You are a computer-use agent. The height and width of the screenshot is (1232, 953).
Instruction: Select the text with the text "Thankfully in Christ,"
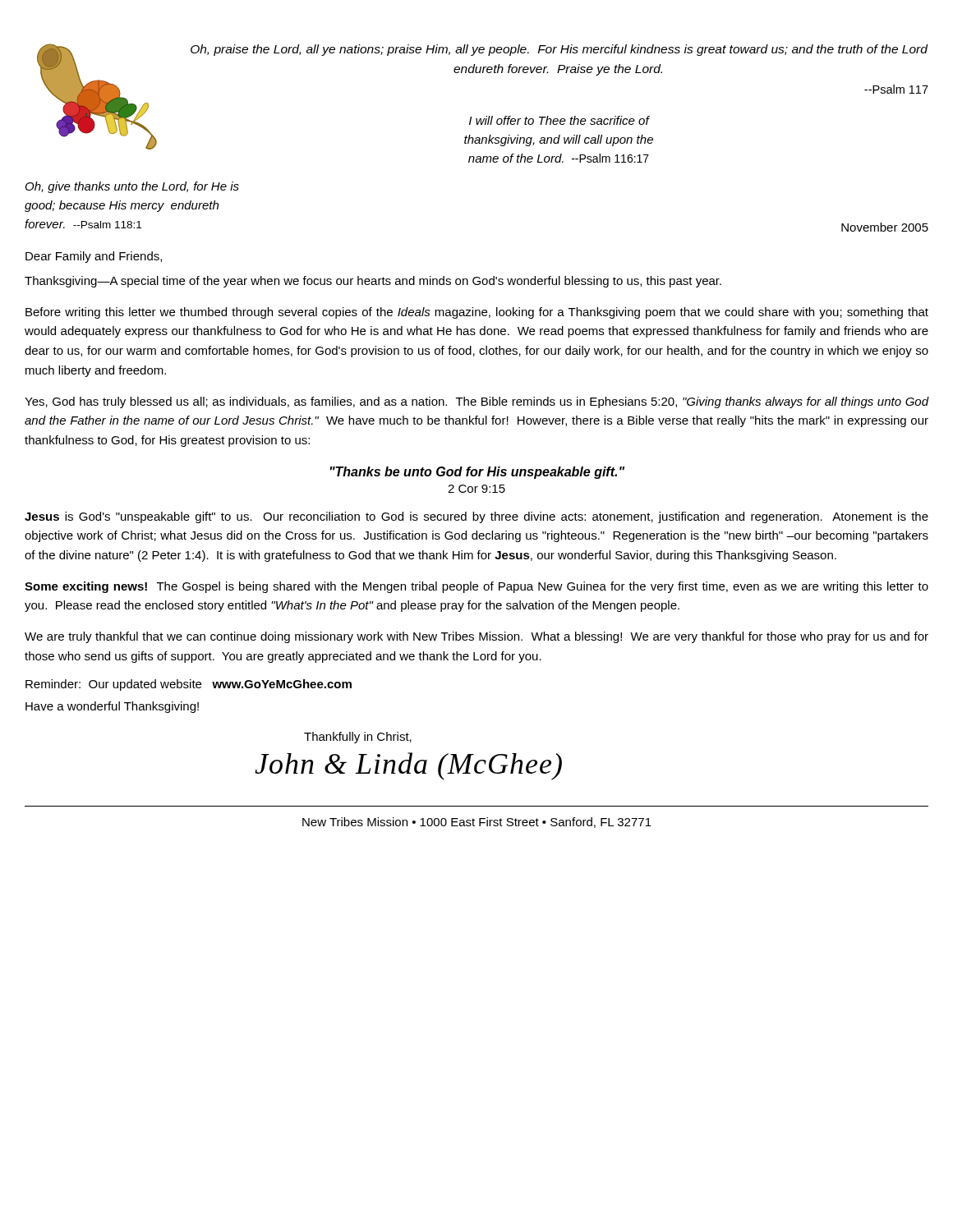358,737
